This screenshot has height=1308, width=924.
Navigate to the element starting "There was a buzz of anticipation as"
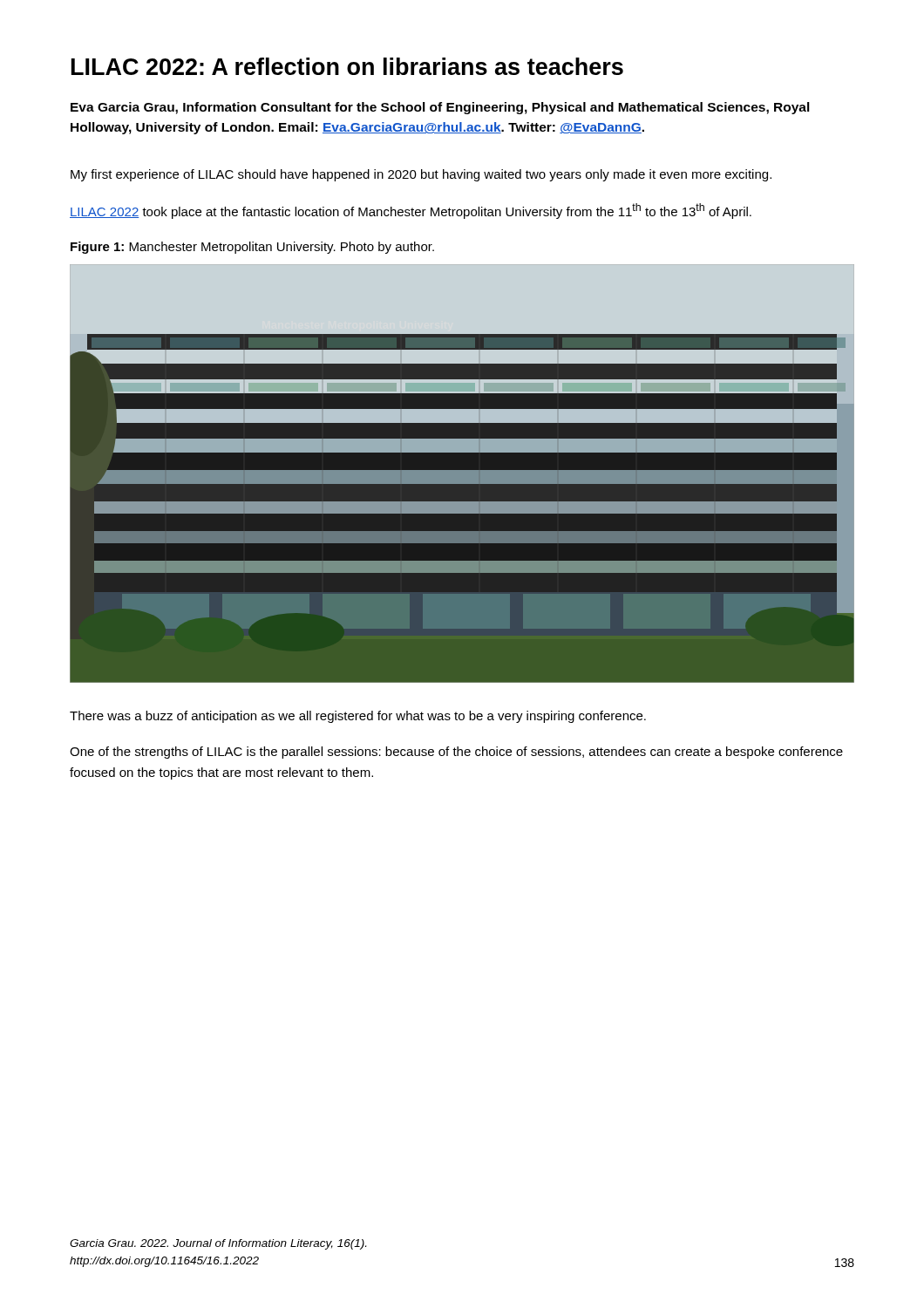358,716
